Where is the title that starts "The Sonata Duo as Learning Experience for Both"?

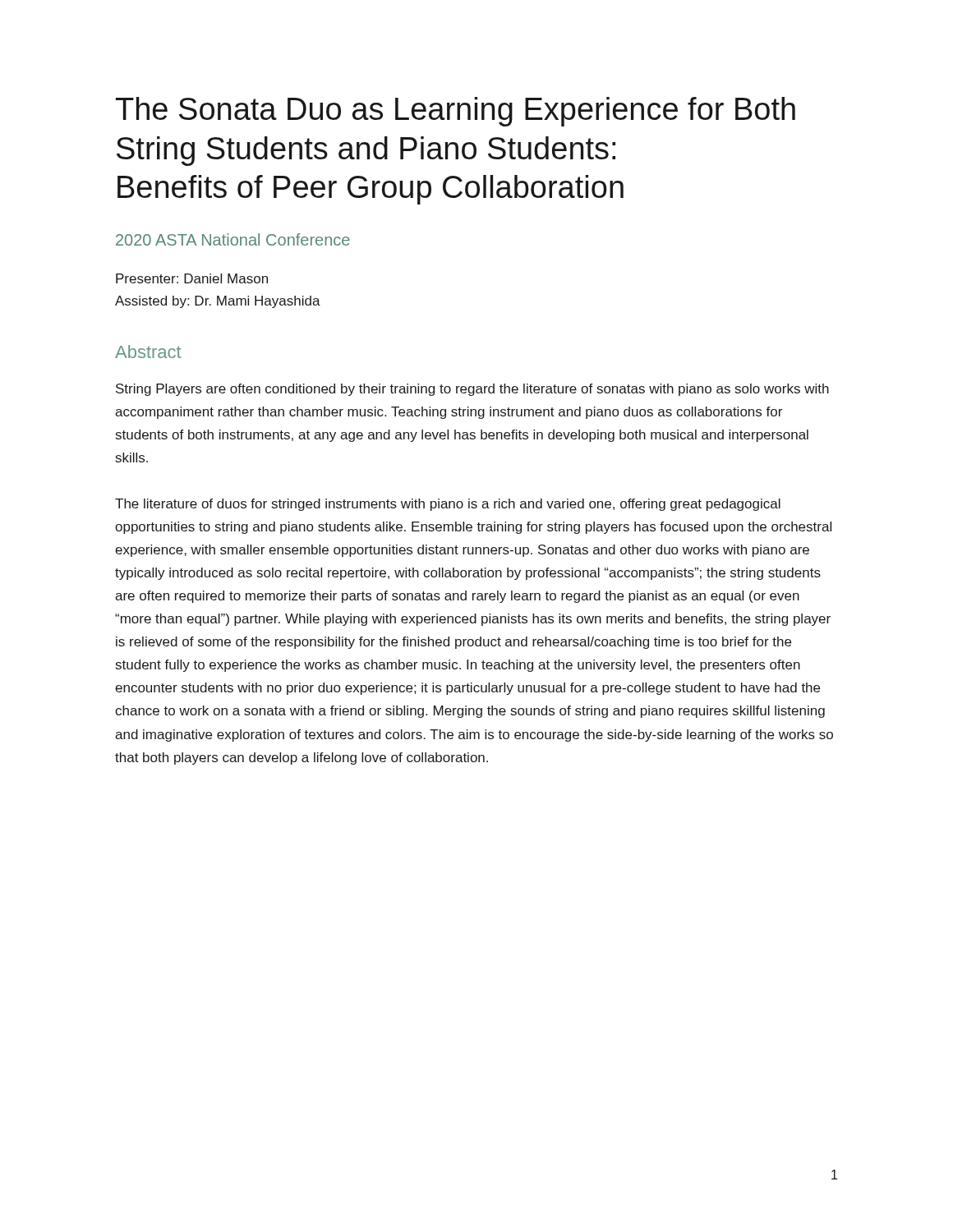(x=456, y=148)
